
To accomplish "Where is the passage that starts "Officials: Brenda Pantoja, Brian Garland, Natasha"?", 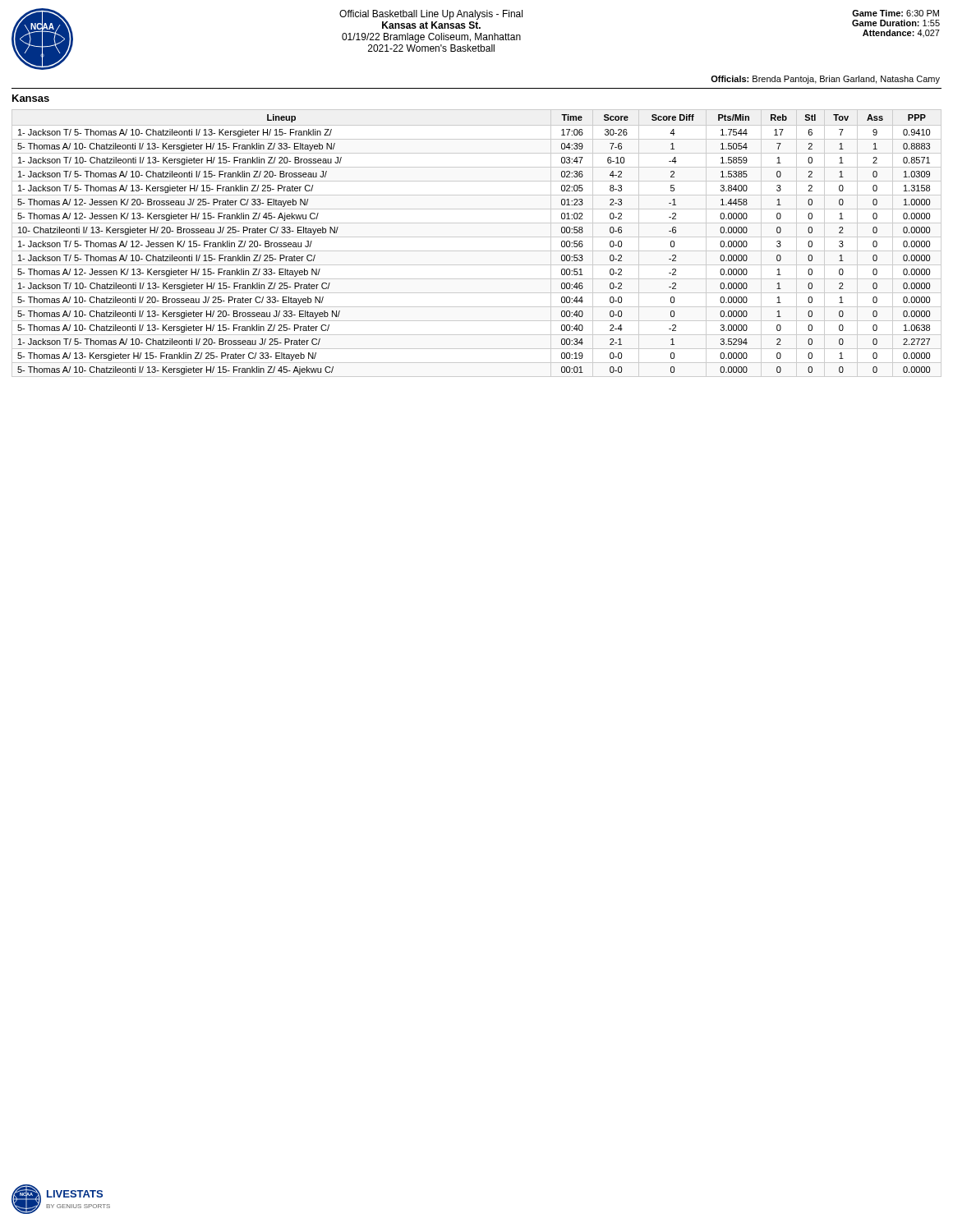I will (x=825, y=79).
